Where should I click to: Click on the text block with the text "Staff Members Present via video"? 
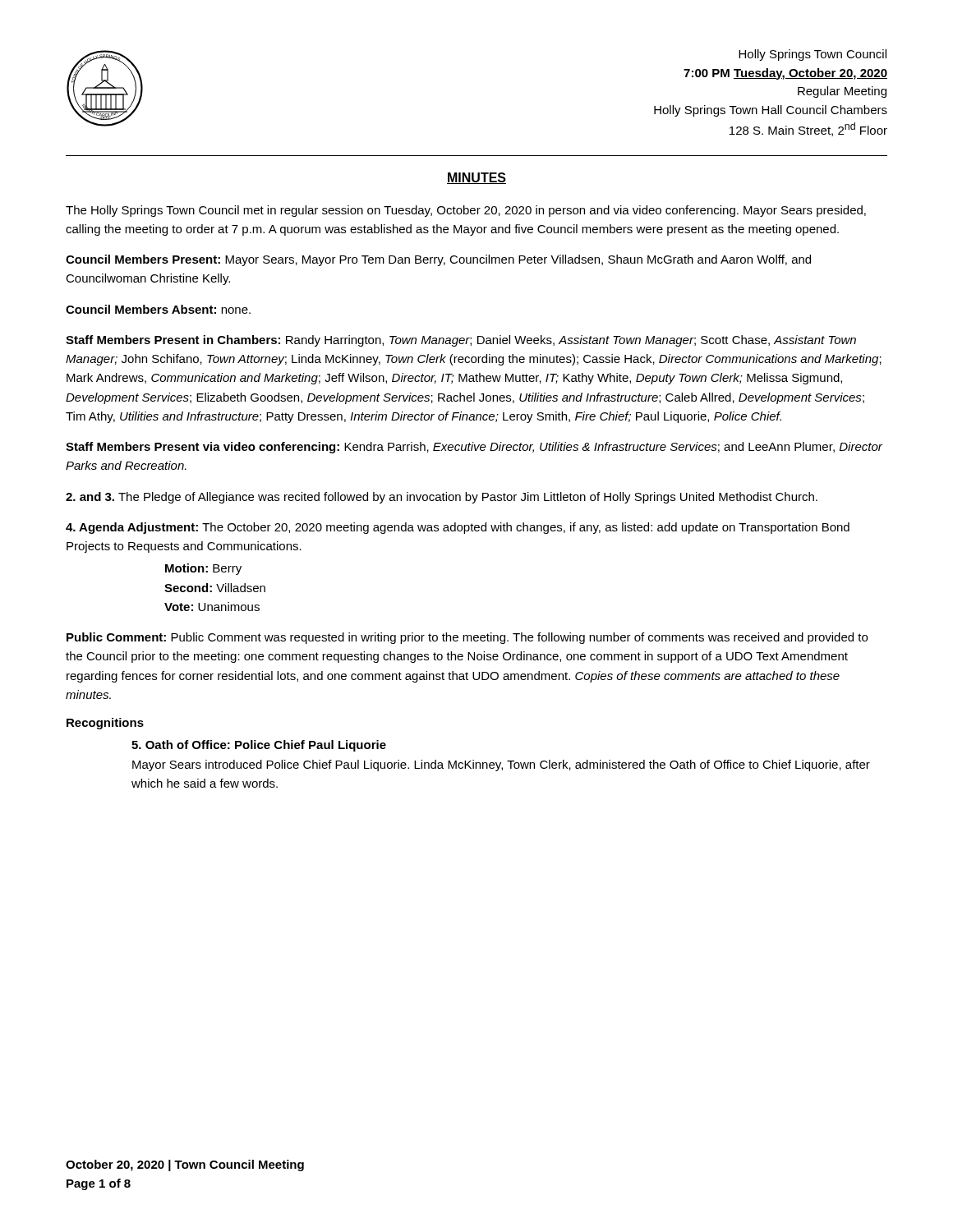click(474, 456)
